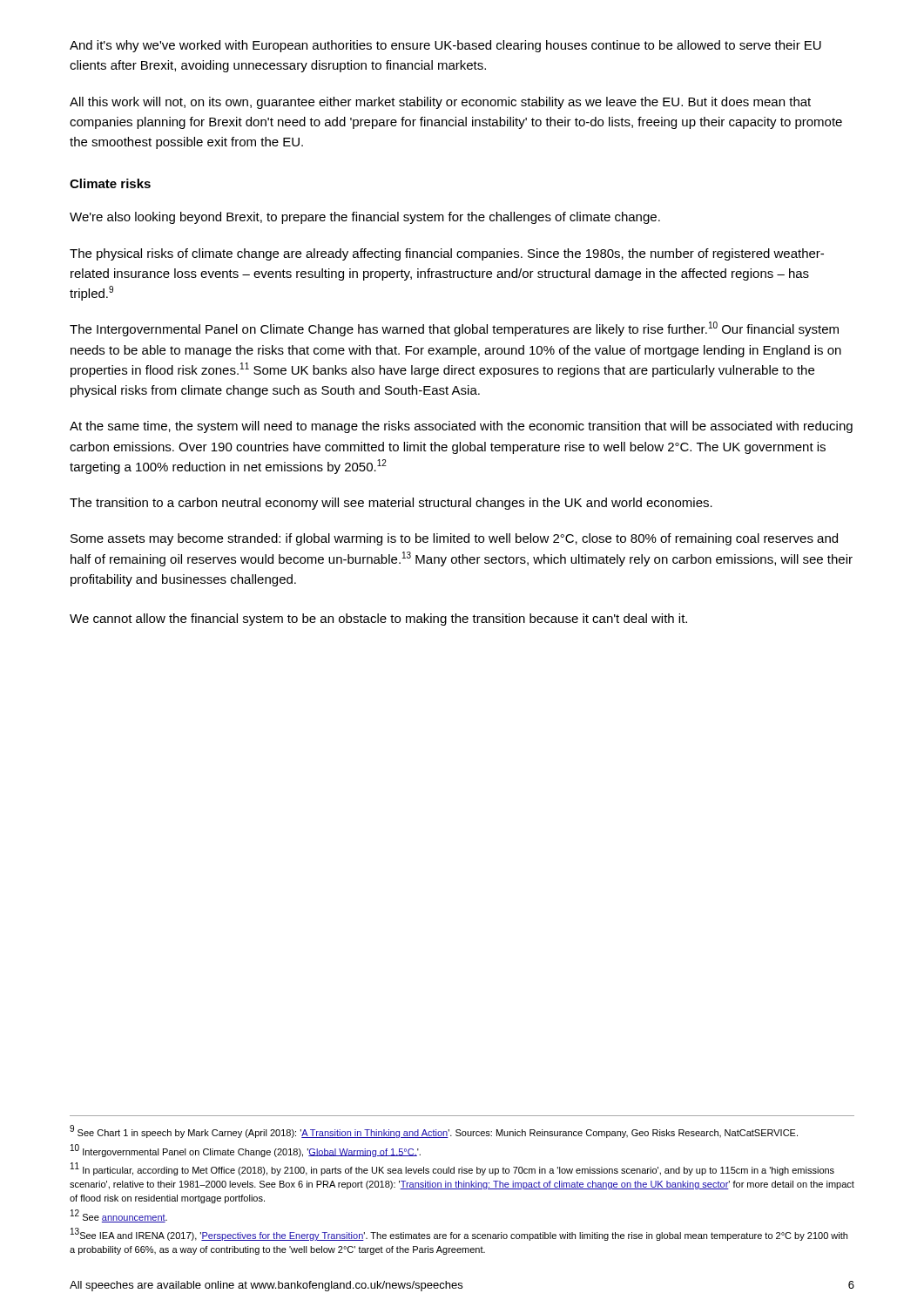Locate the text block with the text "All this work will not, on"
924x1307 pixels.
456,121
